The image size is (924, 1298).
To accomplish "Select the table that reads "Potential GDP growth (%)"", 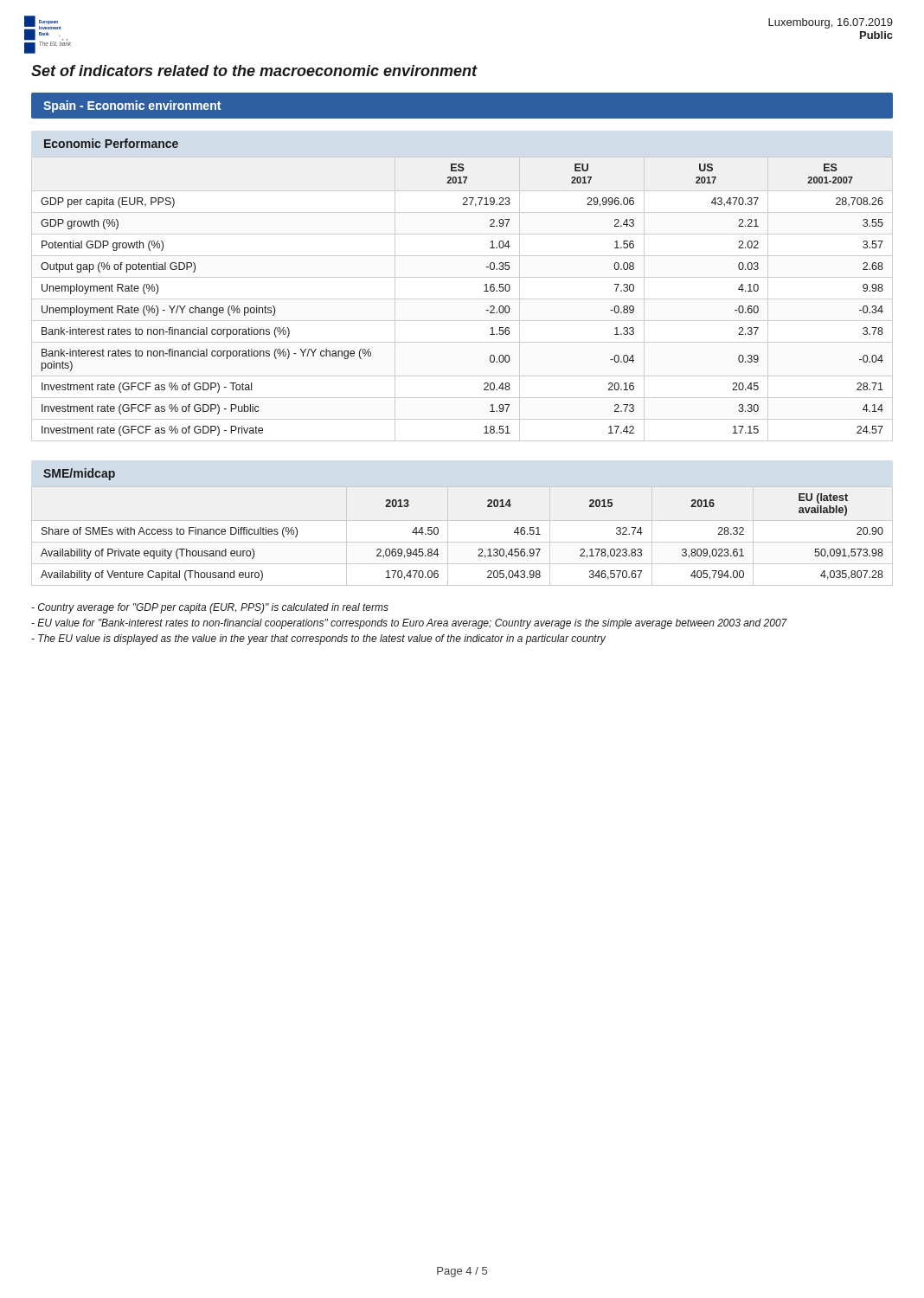I will 462,299.
